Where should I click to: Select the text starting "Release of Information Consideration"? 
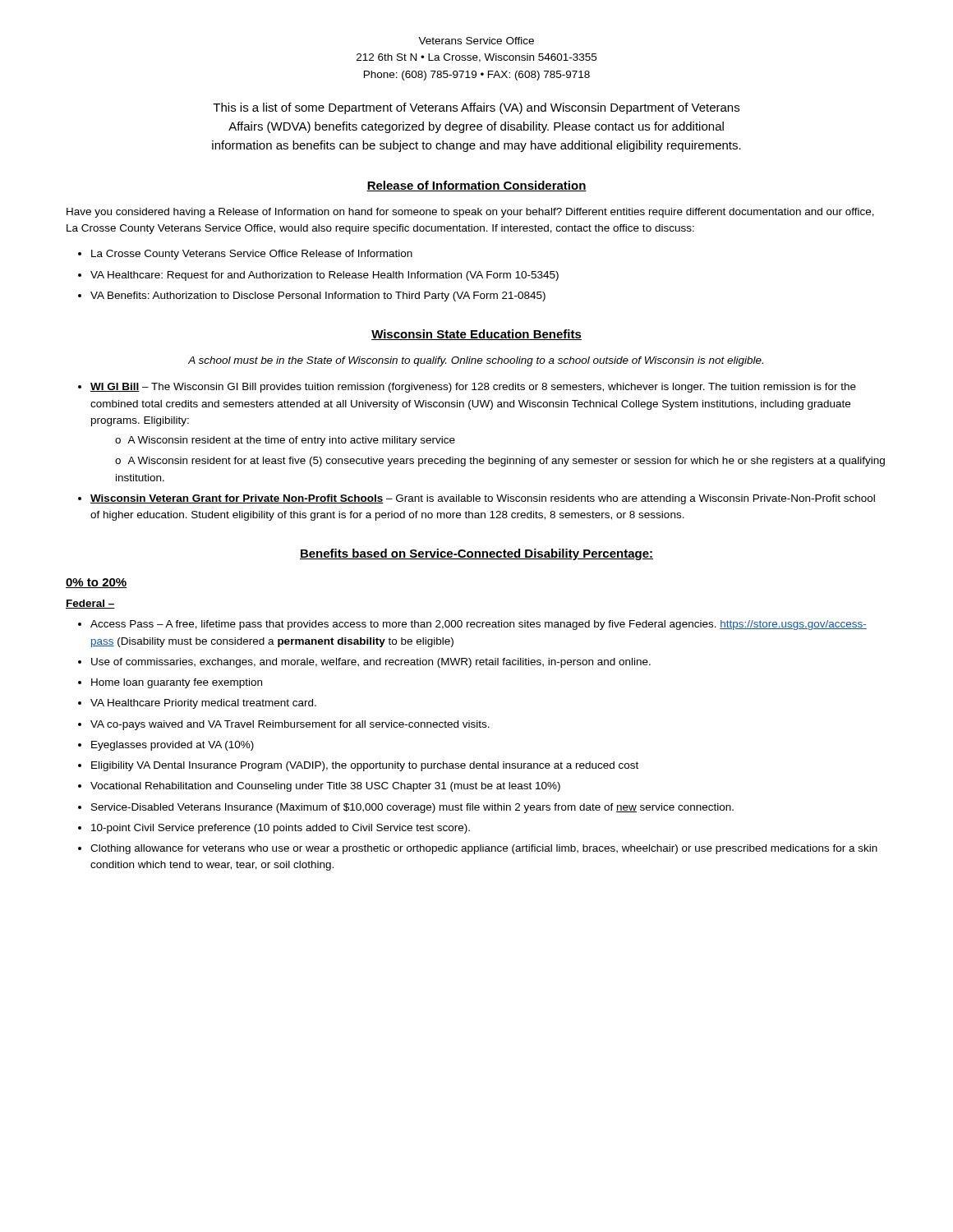point(476,185)
